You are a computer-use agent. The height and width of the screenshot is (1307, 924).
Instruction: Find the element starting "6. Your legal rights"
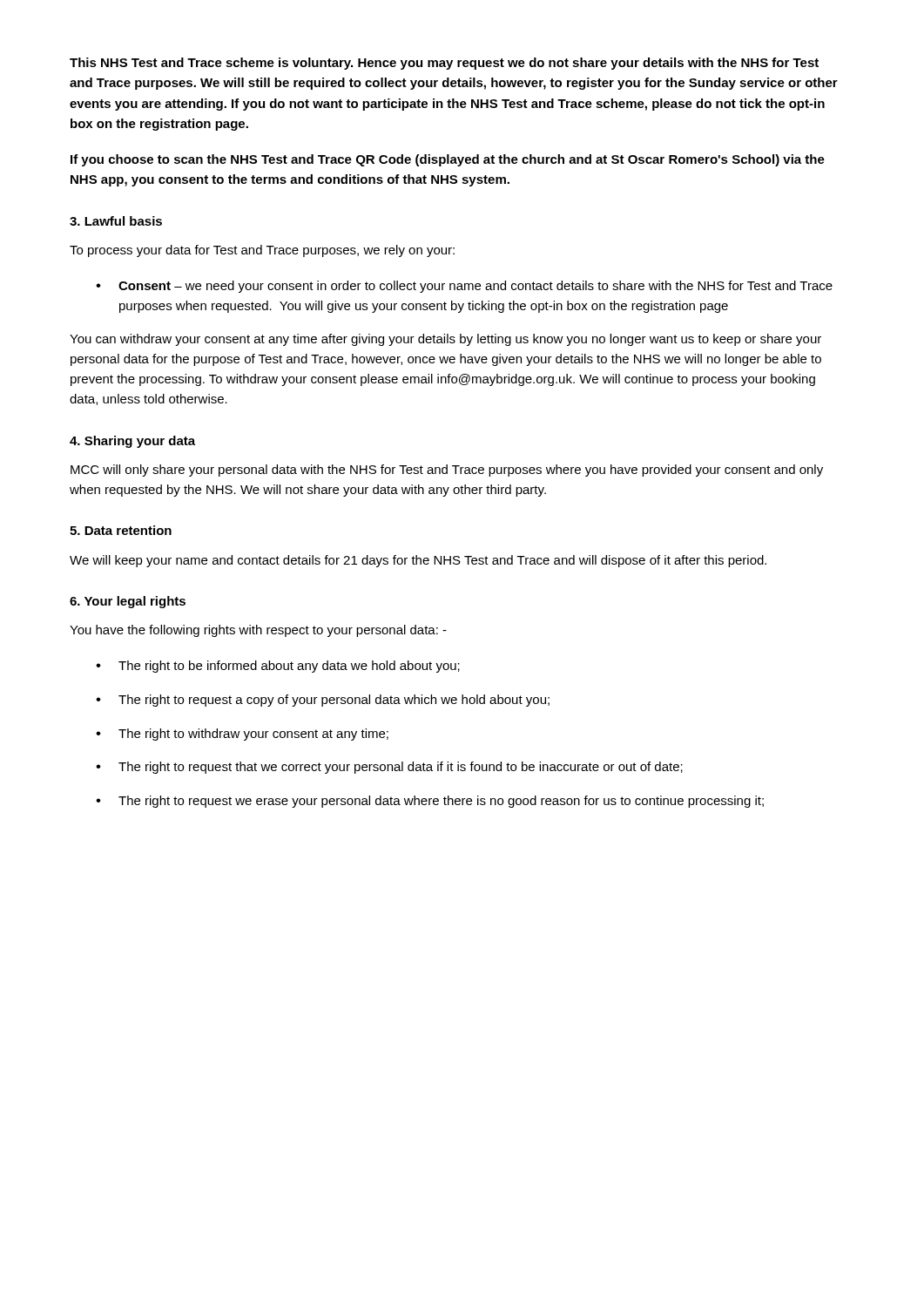tap(128, 601)
